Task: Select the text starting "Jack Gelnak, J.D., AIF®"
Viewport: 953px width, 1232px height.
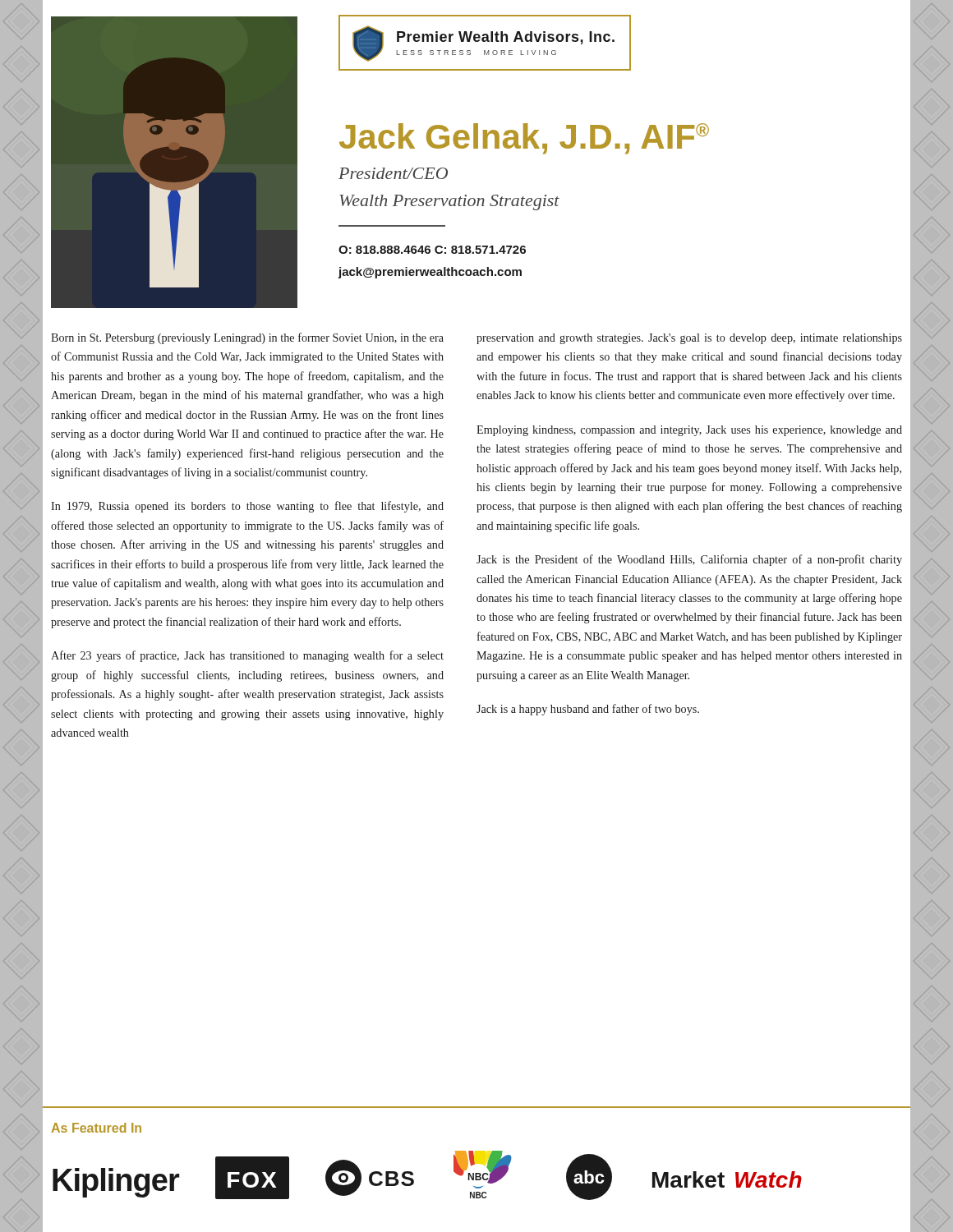Action: click(x=624, y=137)
